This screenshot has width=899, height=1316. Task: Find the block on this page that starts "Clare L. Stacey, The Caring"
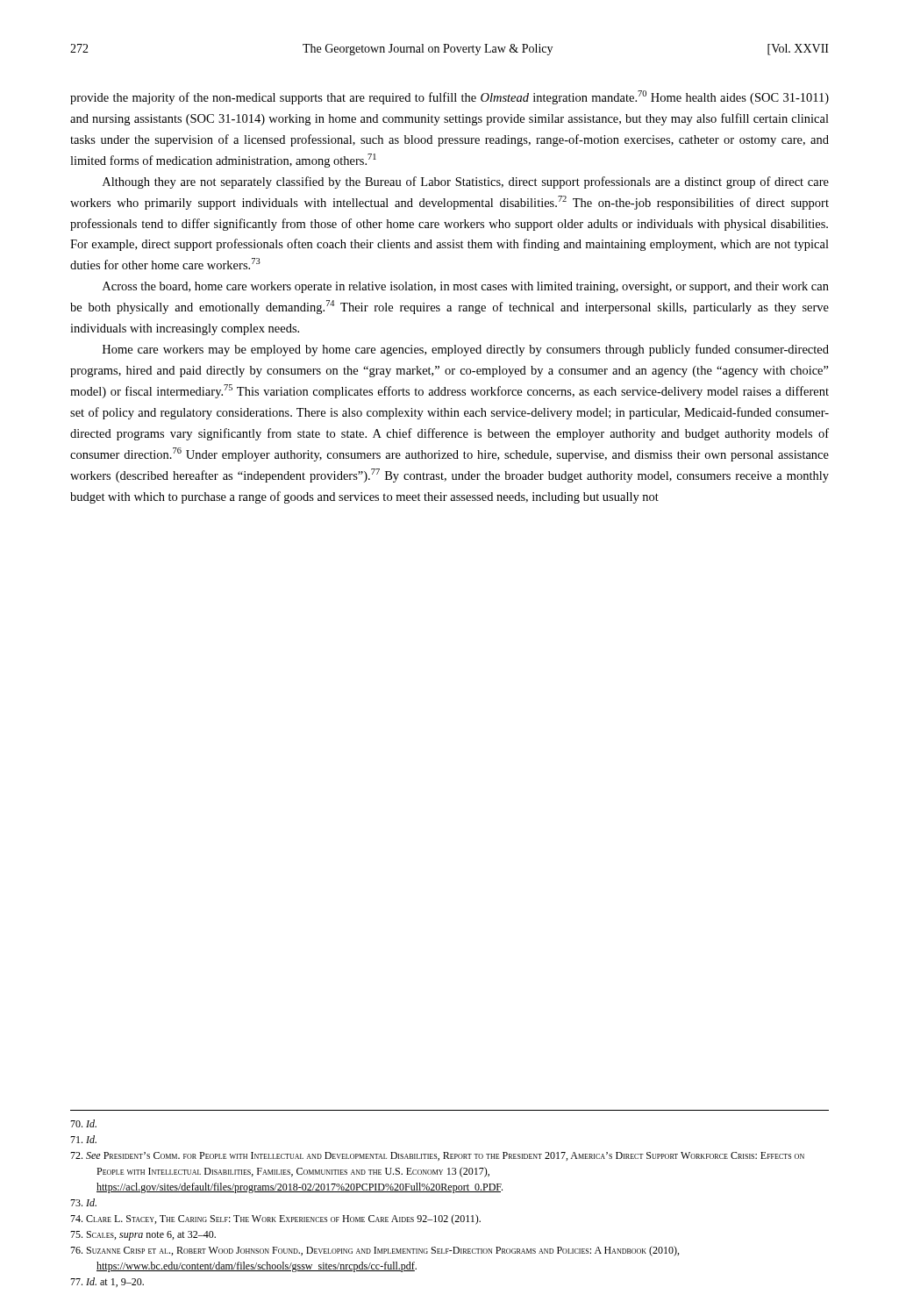[450, 1219]
